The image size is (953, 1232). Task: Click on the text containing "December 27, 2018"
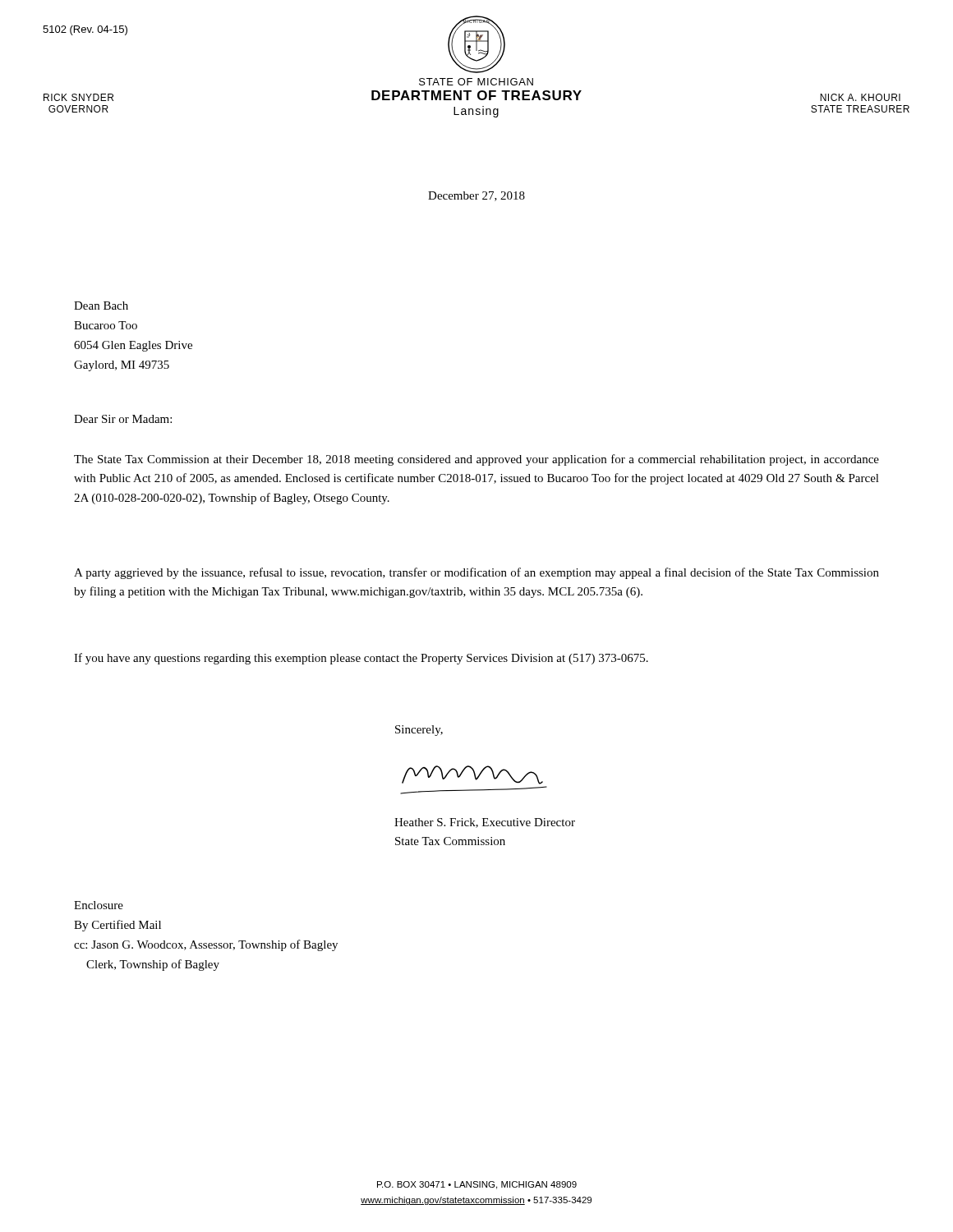[476, 195]
